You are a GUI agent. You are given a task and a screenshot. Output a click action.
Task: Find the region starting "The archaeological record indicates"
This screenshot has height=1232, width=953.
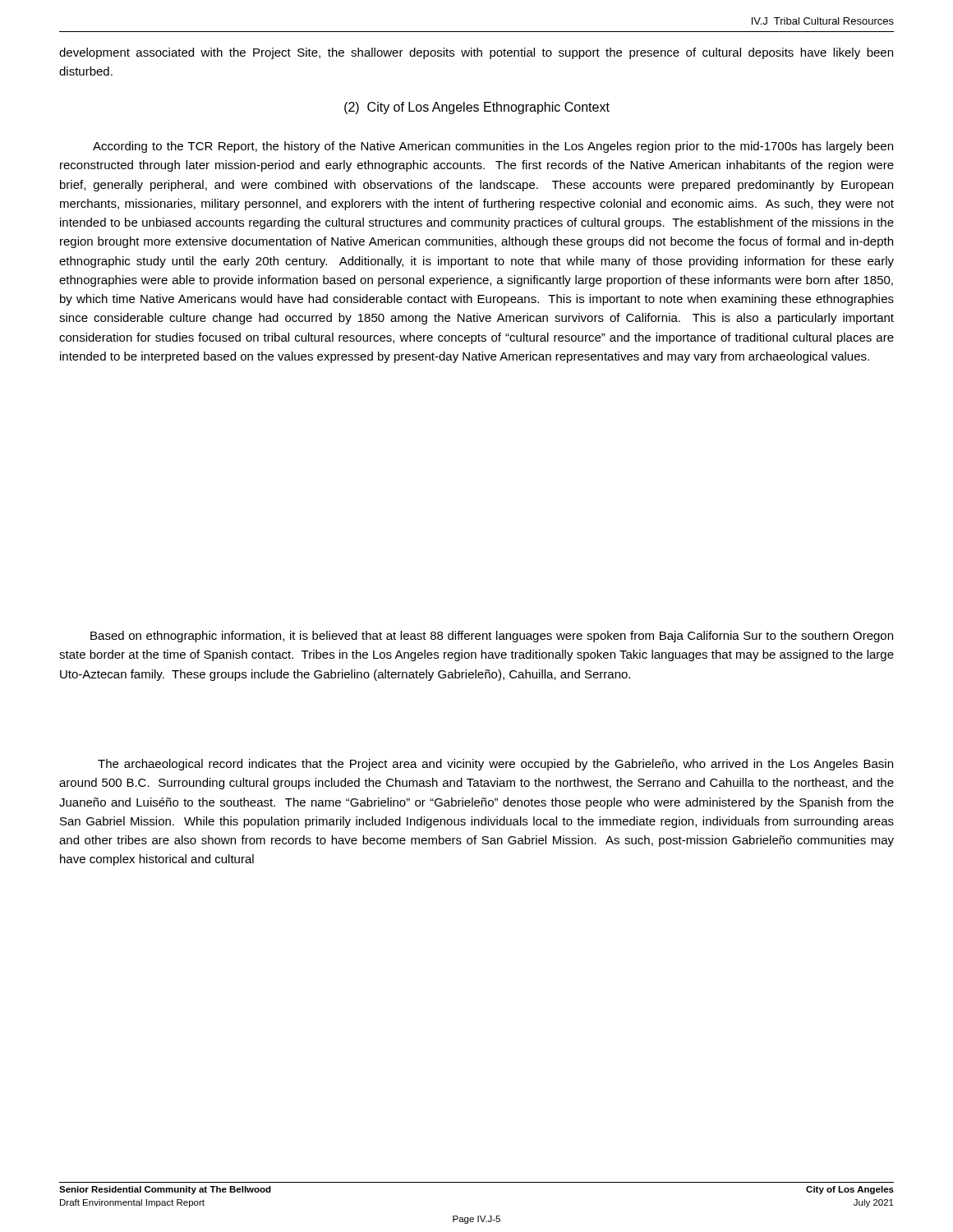pyautogui.click(x=476, y=811)
